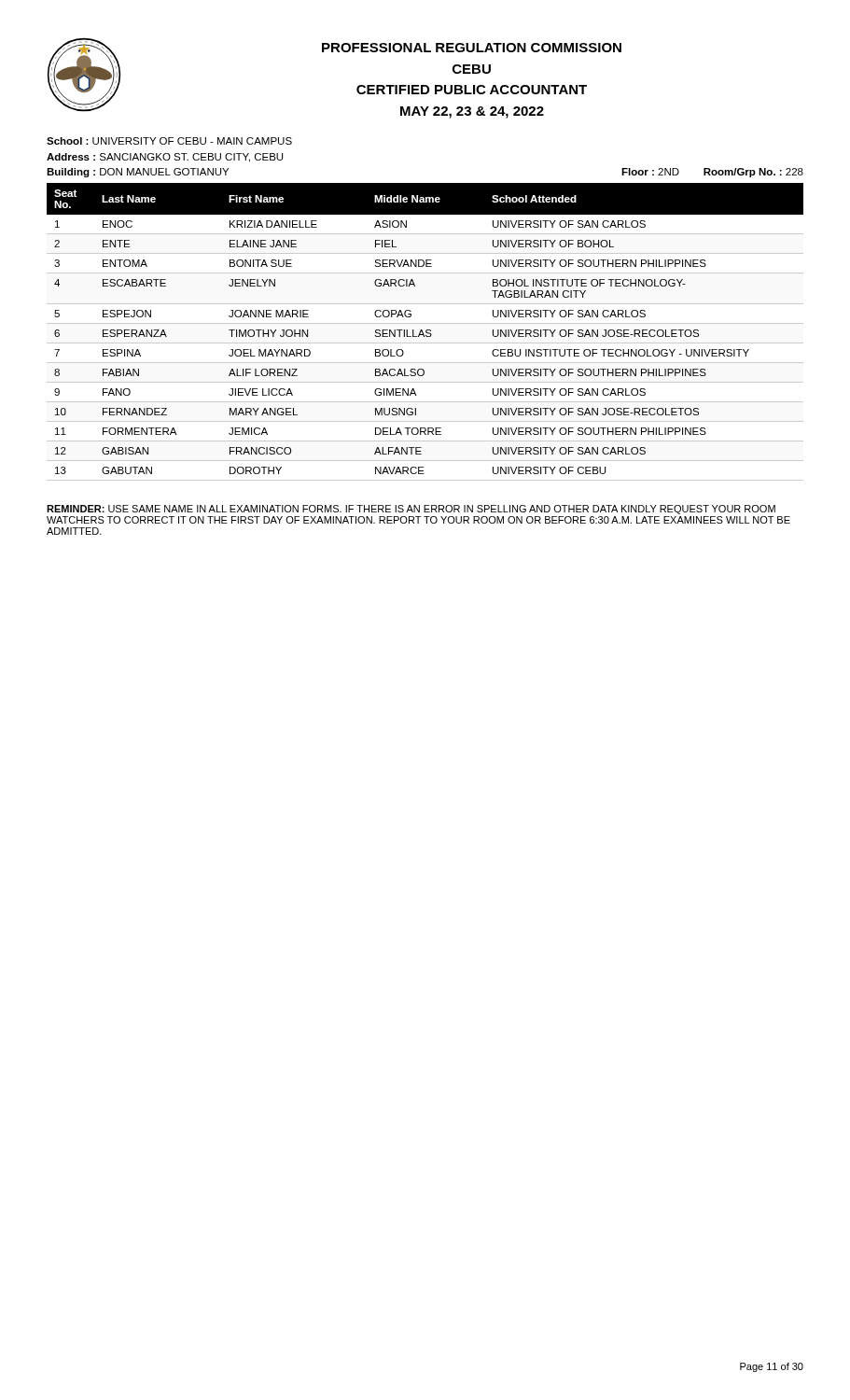Click the passage that begins "REMINDER: USE SAME NAME IN ALL EXAMINATION"
850x1400 pixels.
418,520
